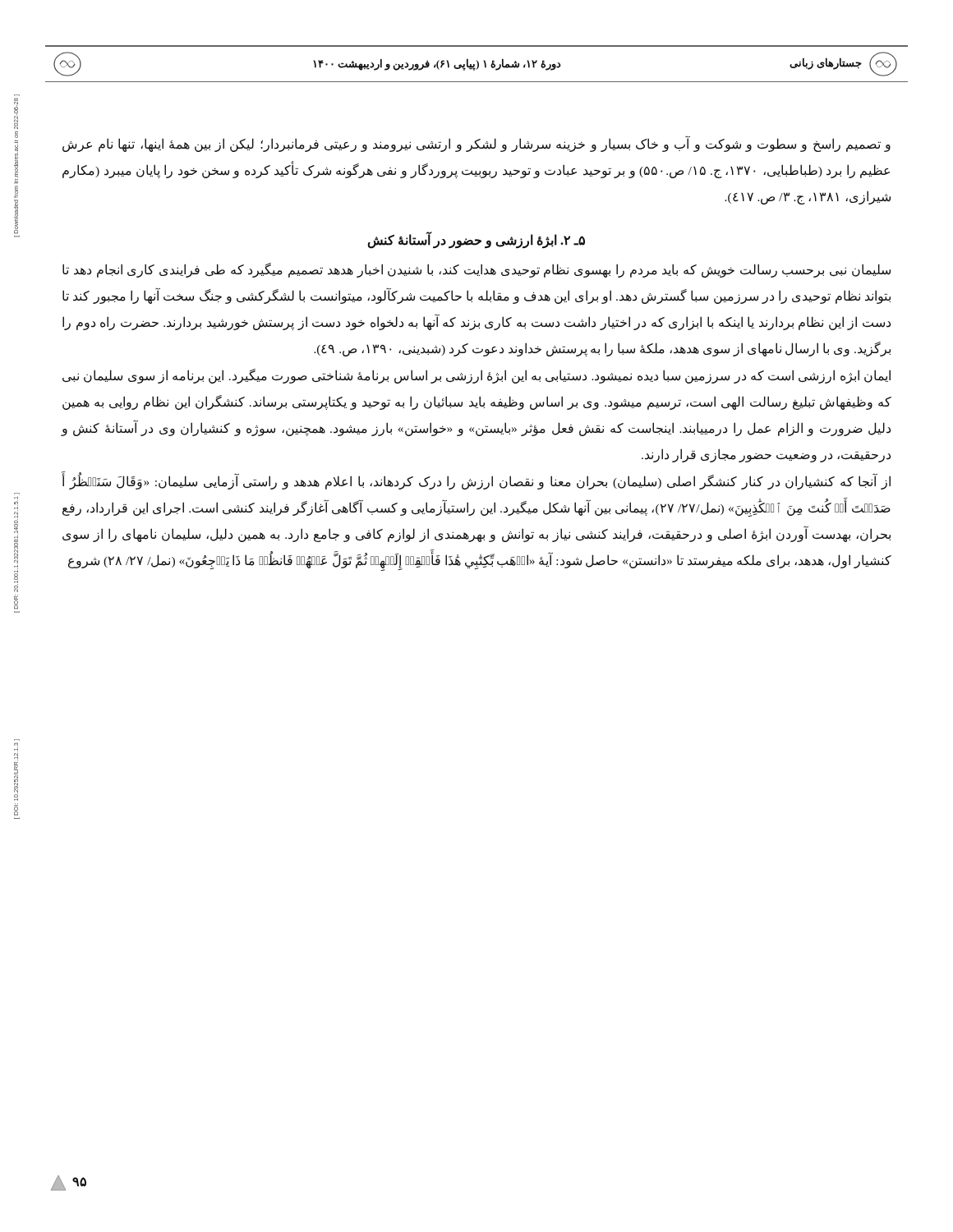Point to the block beginning "از آنجا که کنشیاران در کنار کنشگر اصلی"
953x1232 pixels.
(476, 521)
